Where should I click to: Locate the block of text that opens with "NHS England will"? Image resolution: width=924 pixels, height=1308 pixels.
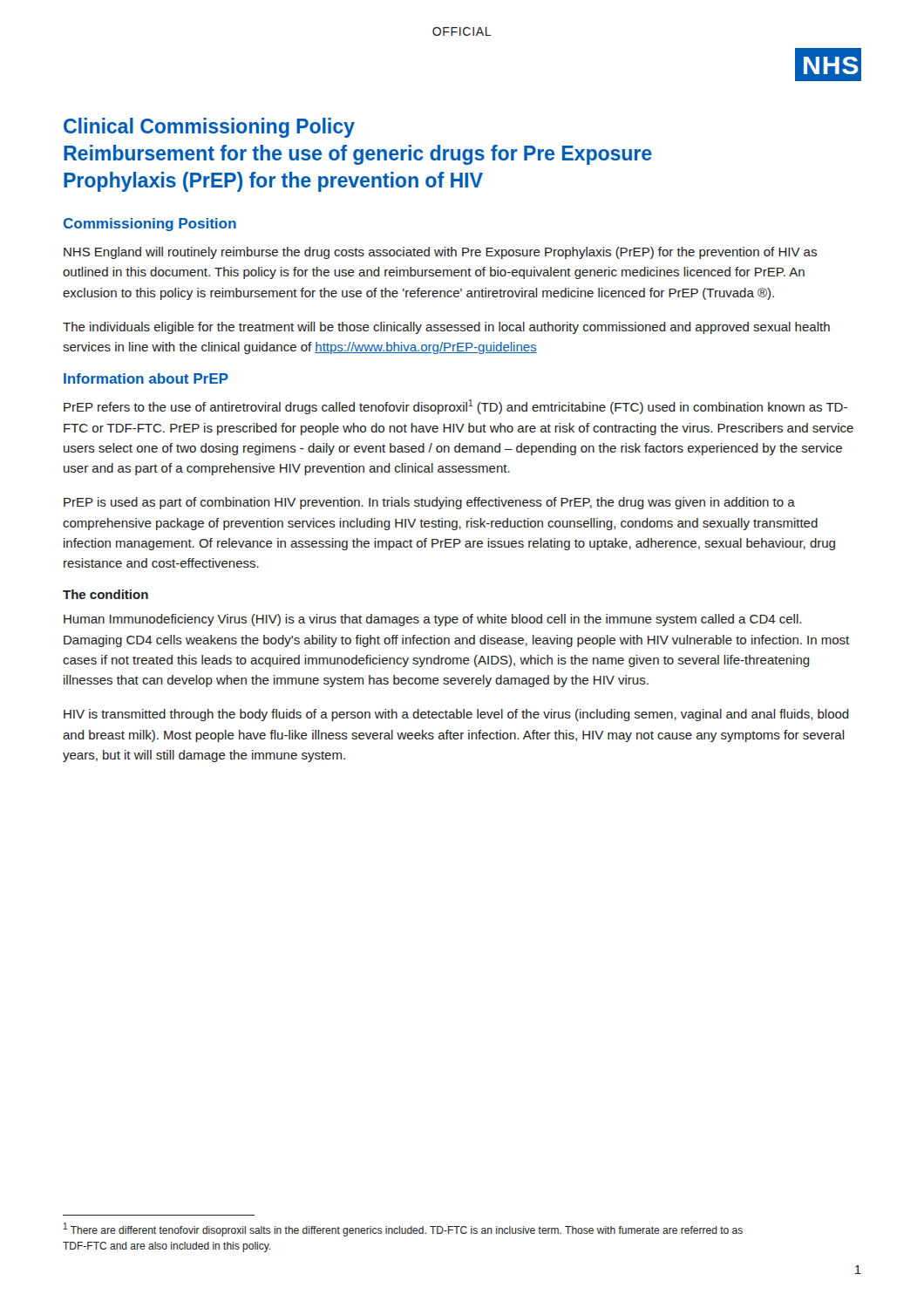440,272
